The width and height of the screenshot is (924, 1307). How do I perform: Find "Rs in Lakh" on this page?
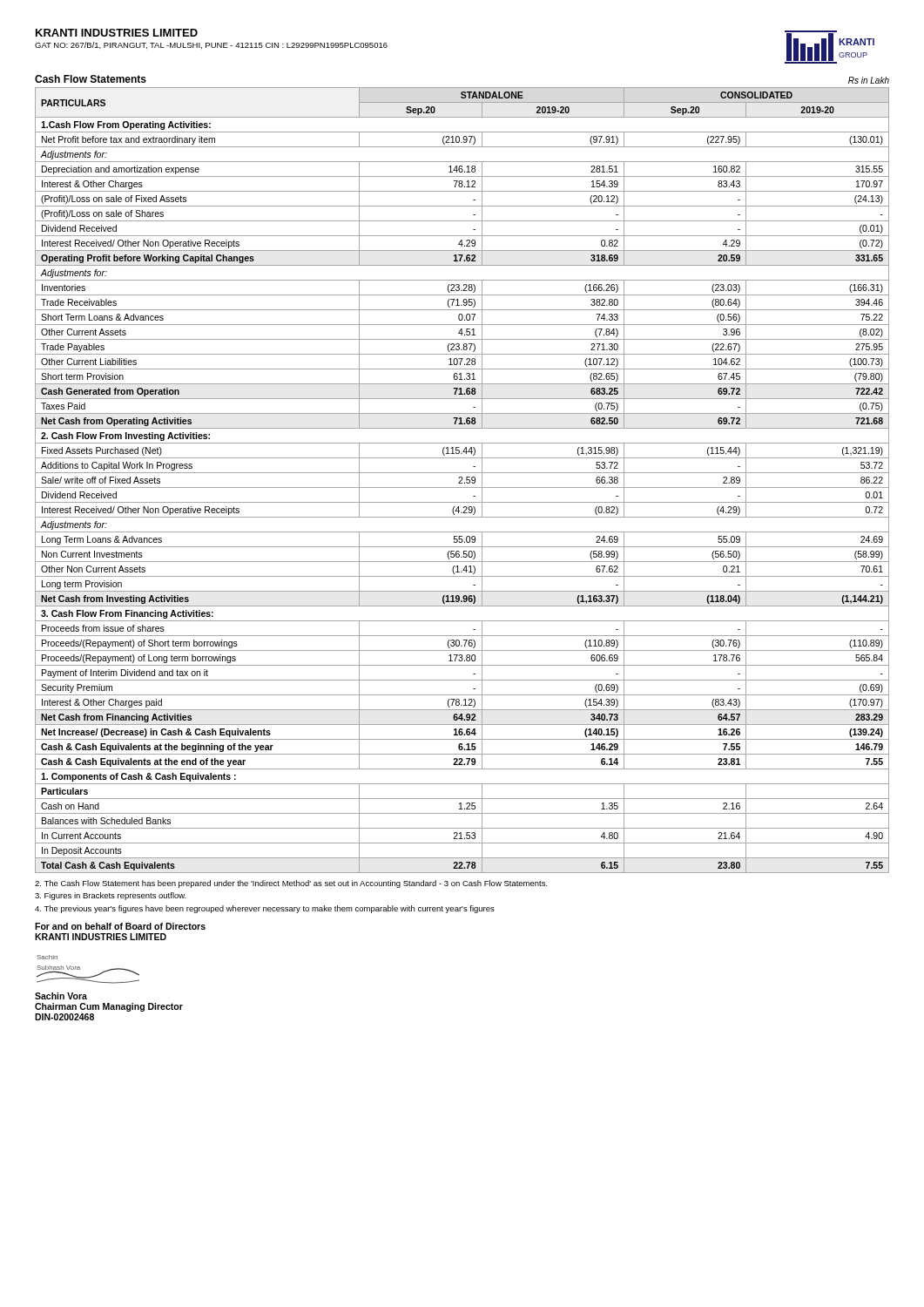869,81
